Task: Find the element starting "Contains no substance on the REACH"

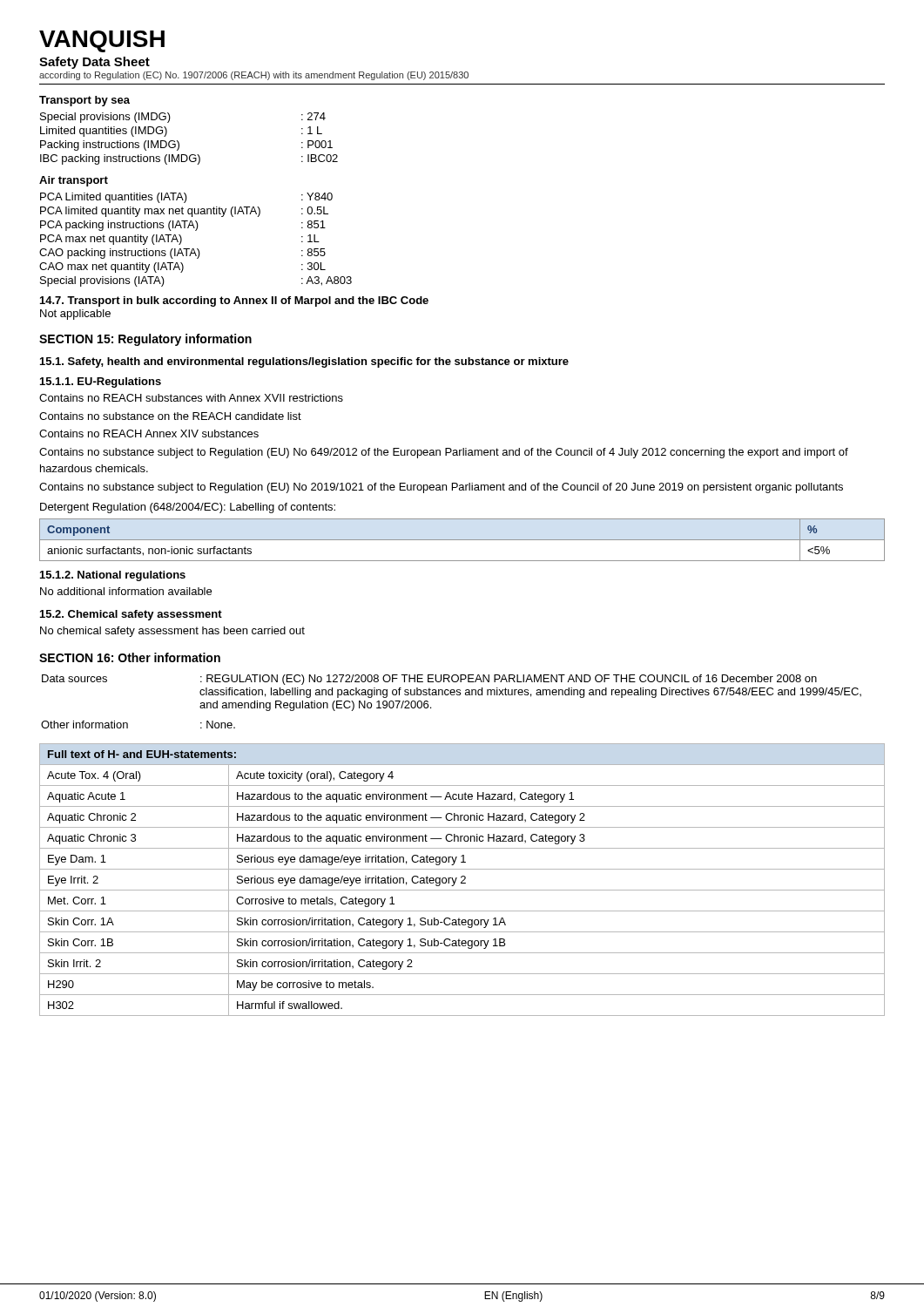Action: 170,416
